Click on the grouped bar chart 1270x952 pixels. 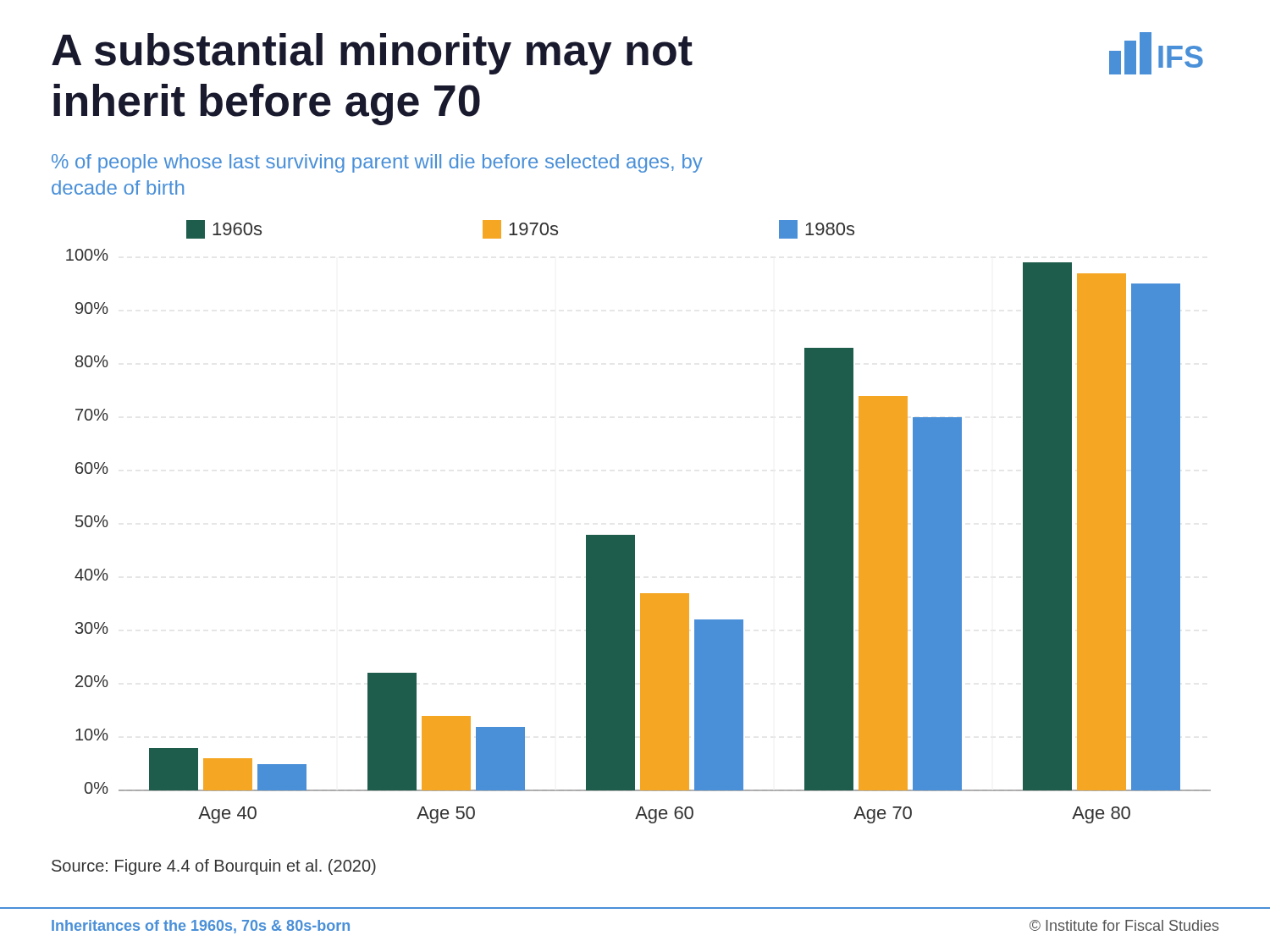click(x=635, y=533)
